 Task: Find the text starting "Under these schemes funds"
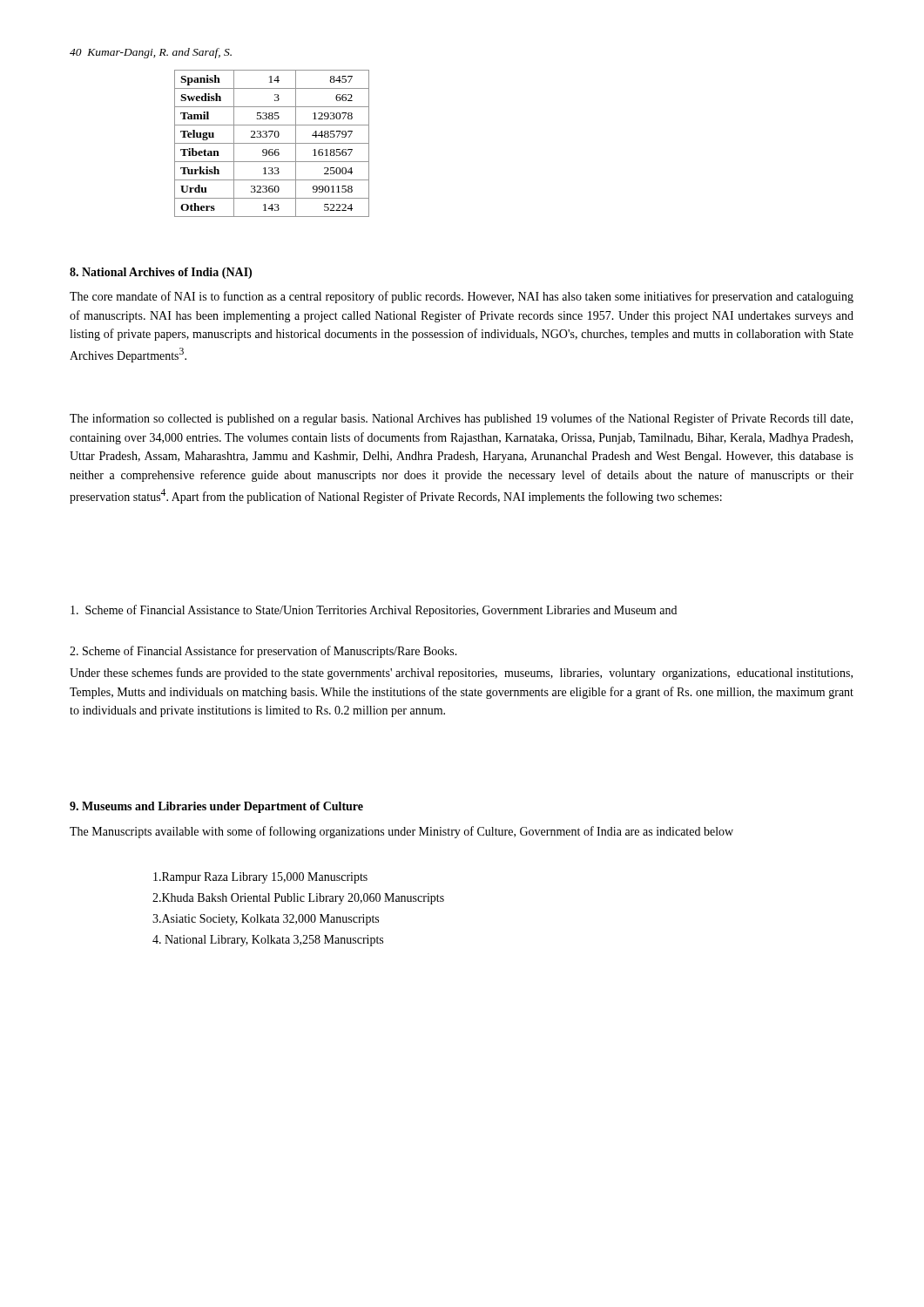pos(462,692)
